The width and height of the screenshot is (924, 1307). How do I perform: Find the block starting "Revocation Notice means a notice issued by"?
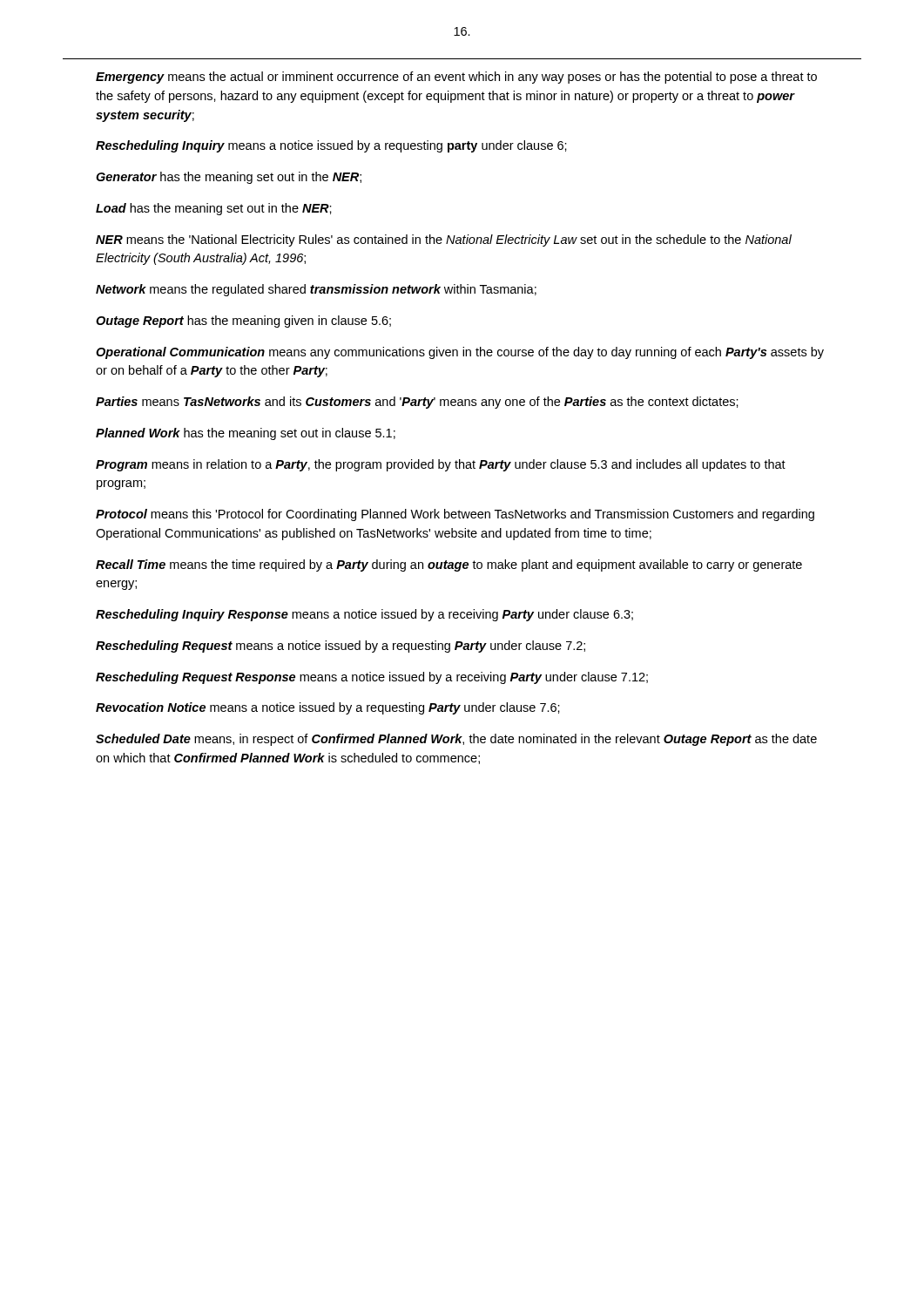click(328, 708)
